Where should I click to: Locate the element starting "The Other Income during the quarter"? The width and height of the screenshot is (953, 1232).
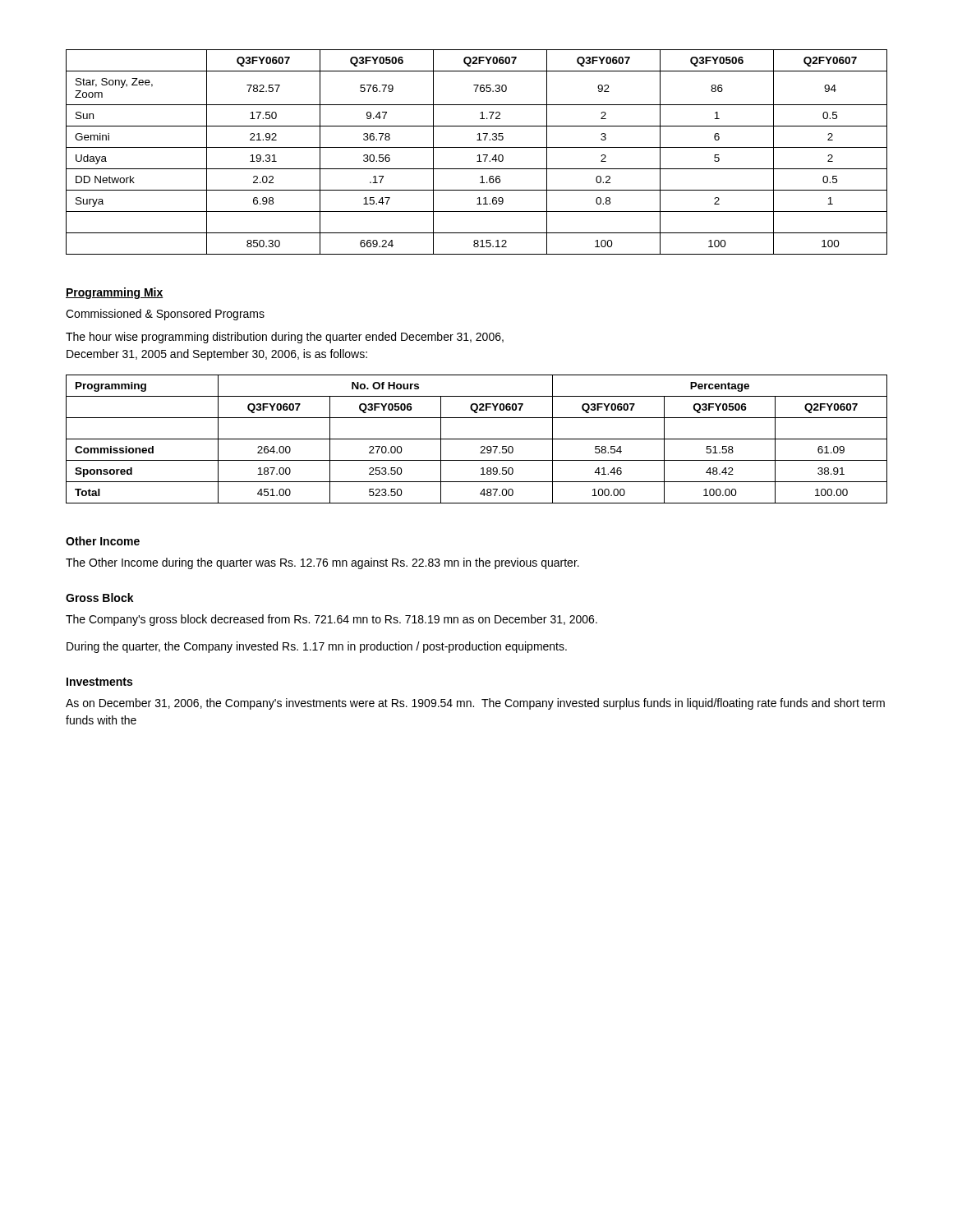323,563
